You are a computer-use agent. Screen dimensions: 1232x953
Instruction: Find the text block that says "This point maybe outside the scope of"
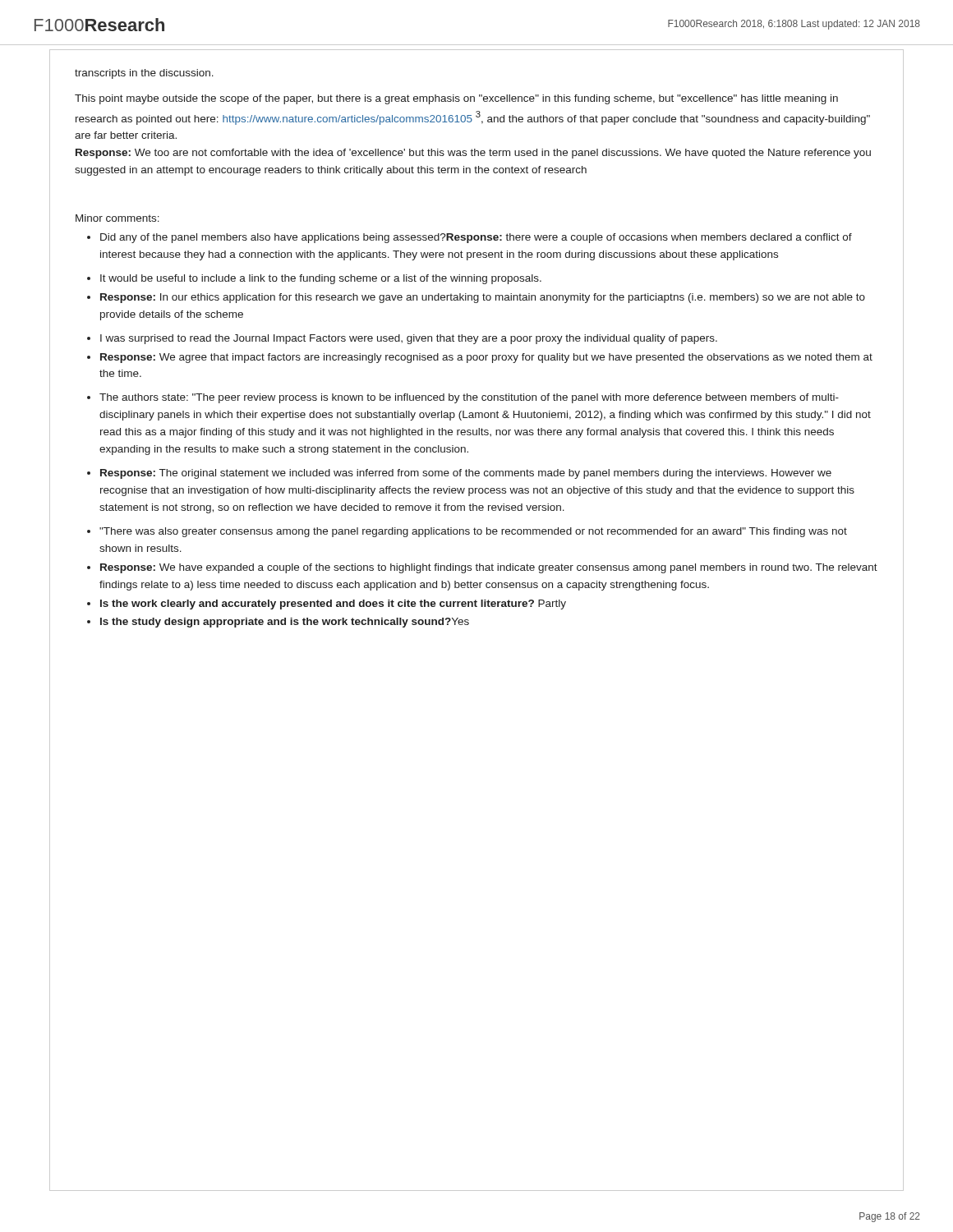tap(456, 99)
